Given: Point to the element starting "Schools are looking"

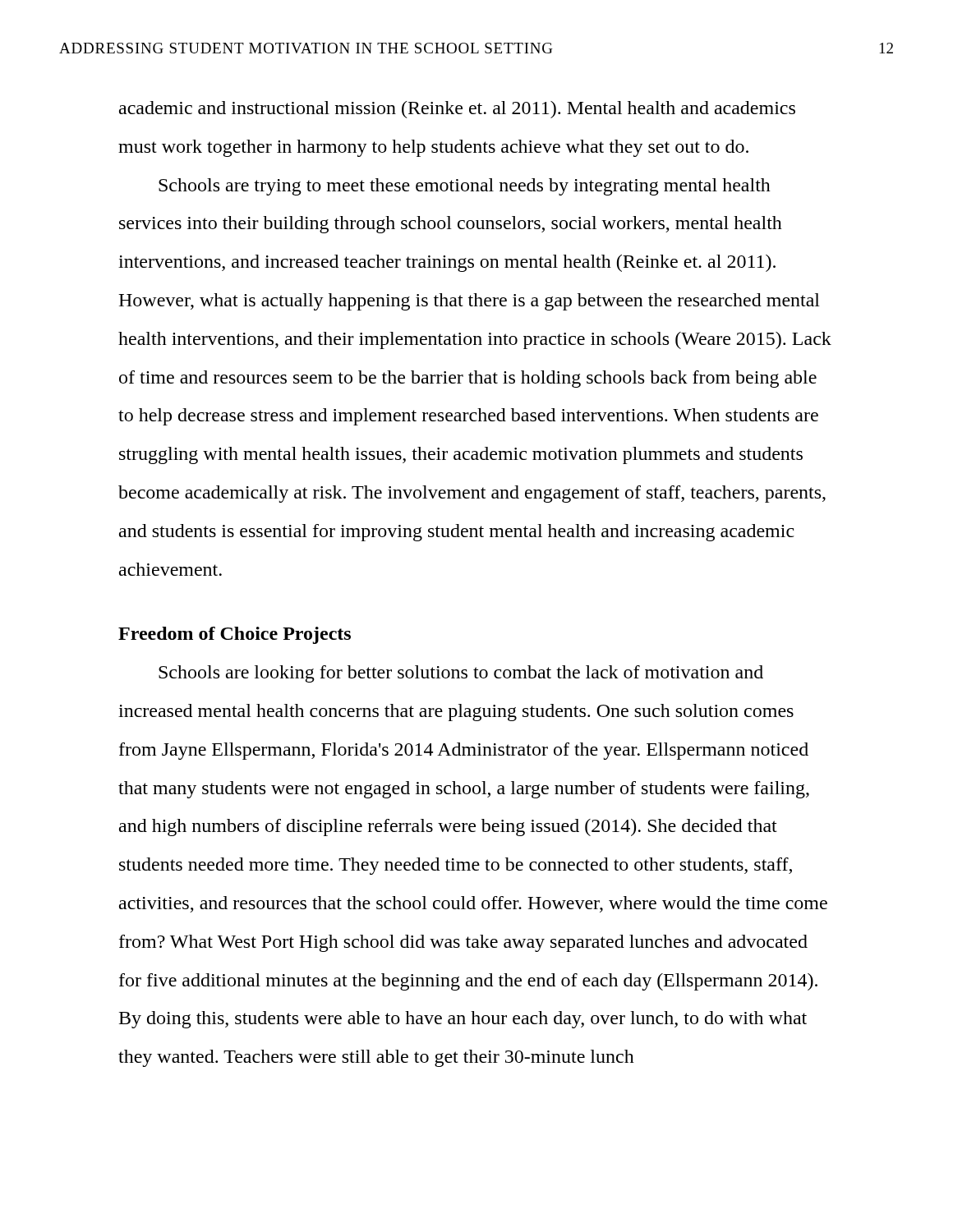Looking at the screenshot, I should click(x=476, y=864).
